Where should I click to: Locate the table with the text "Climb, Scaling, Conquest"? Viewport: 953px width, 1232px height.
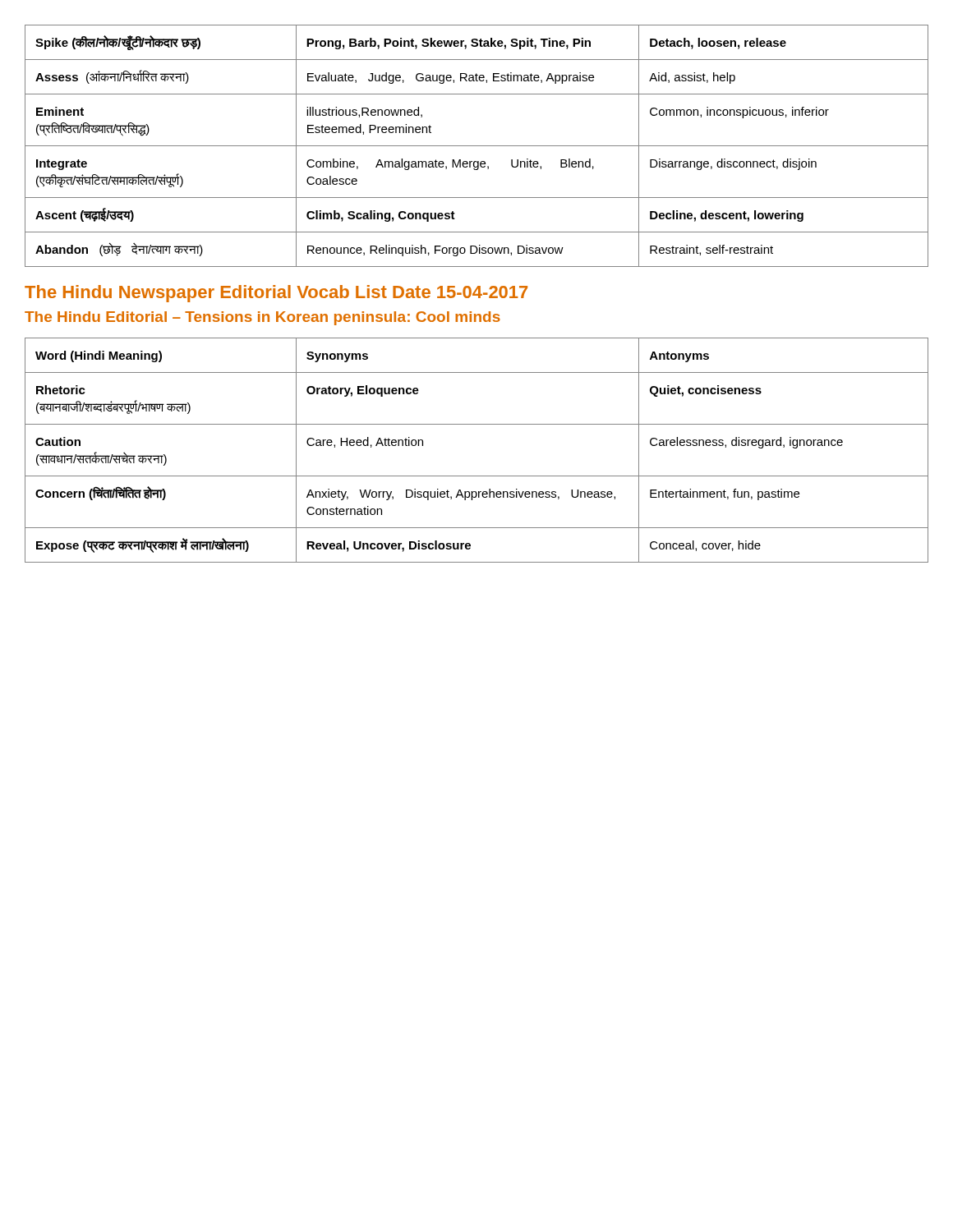(476, 146)
